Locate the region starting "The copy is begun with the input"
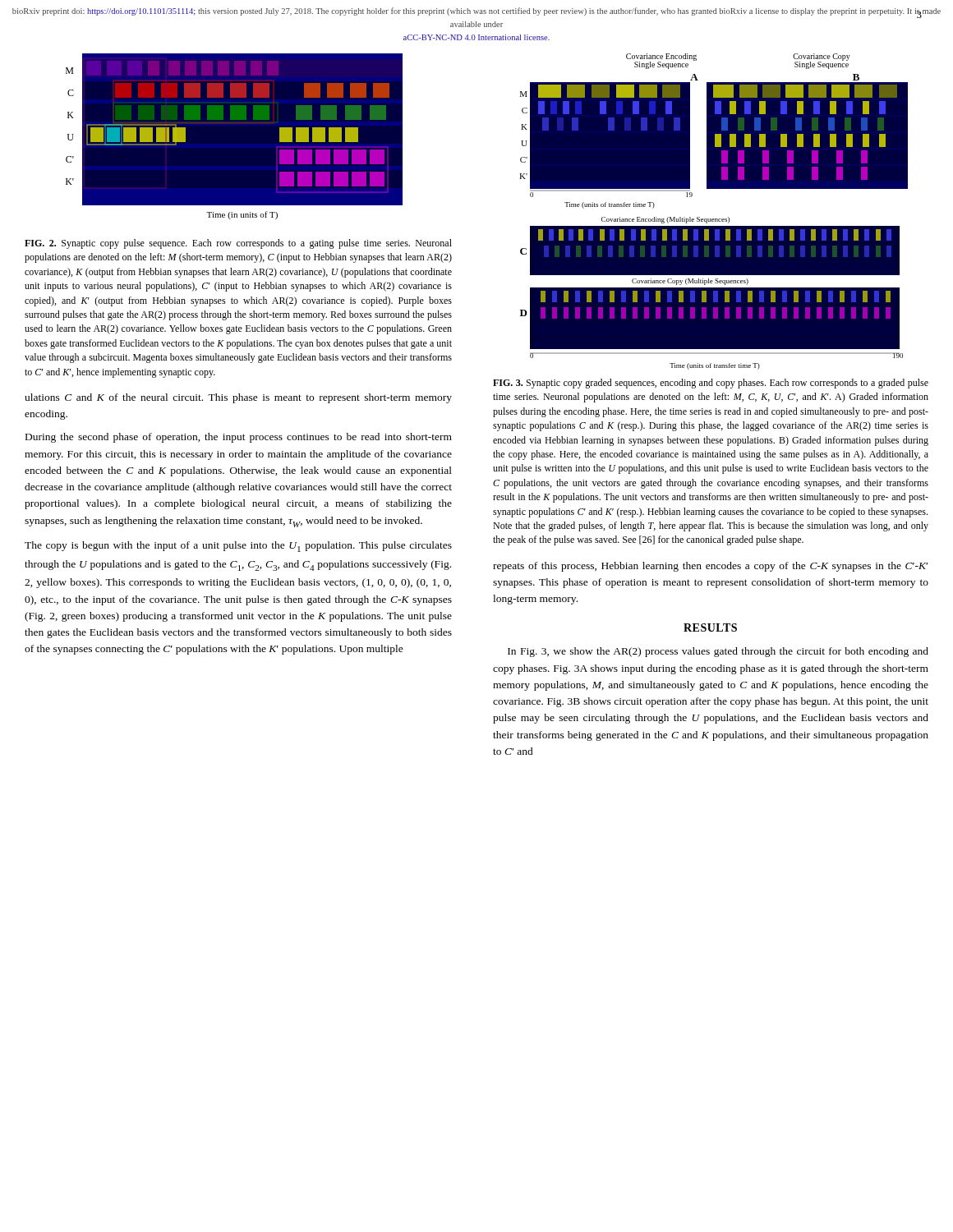Screen dimensions: 1232x953 (238, 597)
